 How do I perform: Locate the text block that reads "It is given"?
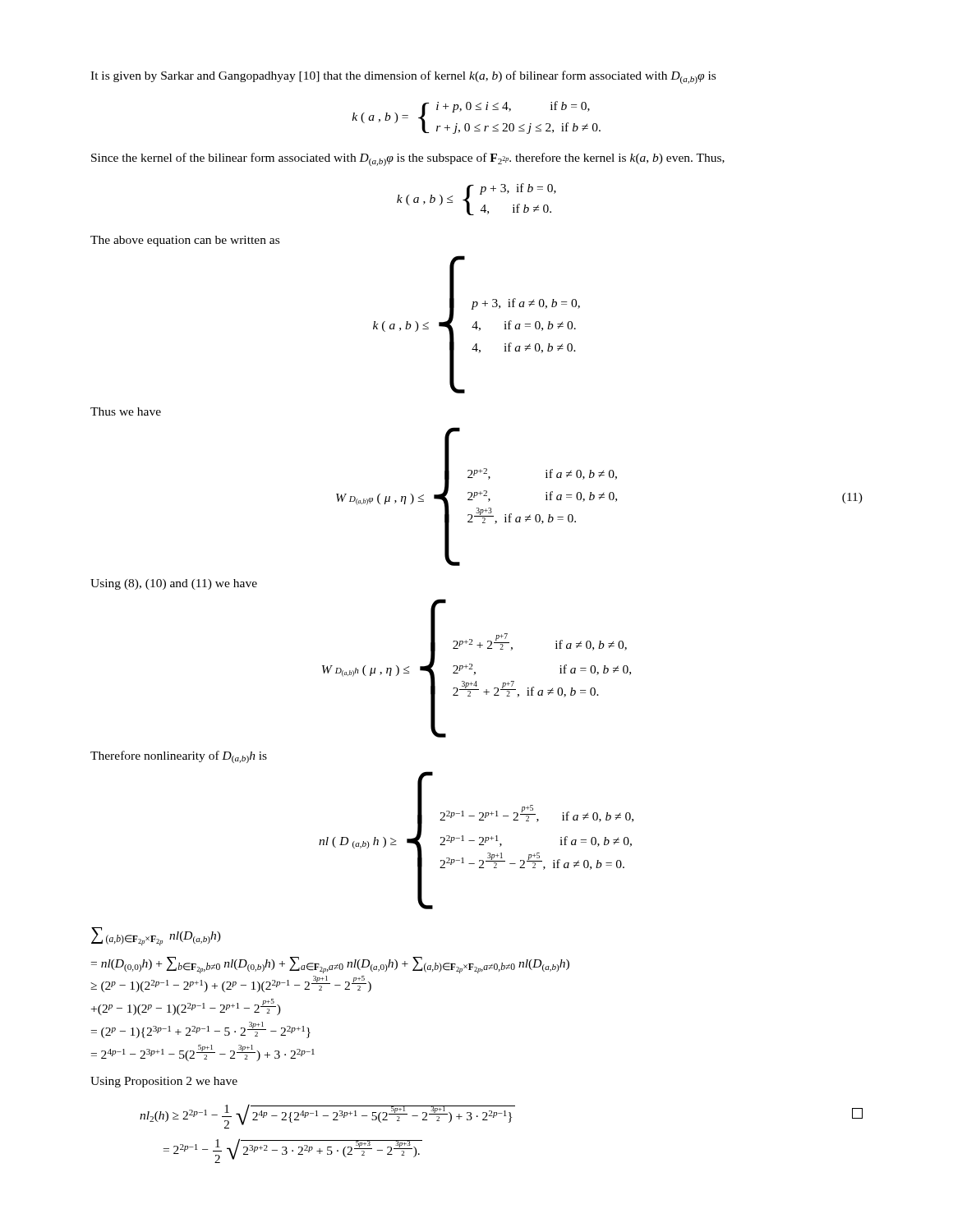[403, 76]
